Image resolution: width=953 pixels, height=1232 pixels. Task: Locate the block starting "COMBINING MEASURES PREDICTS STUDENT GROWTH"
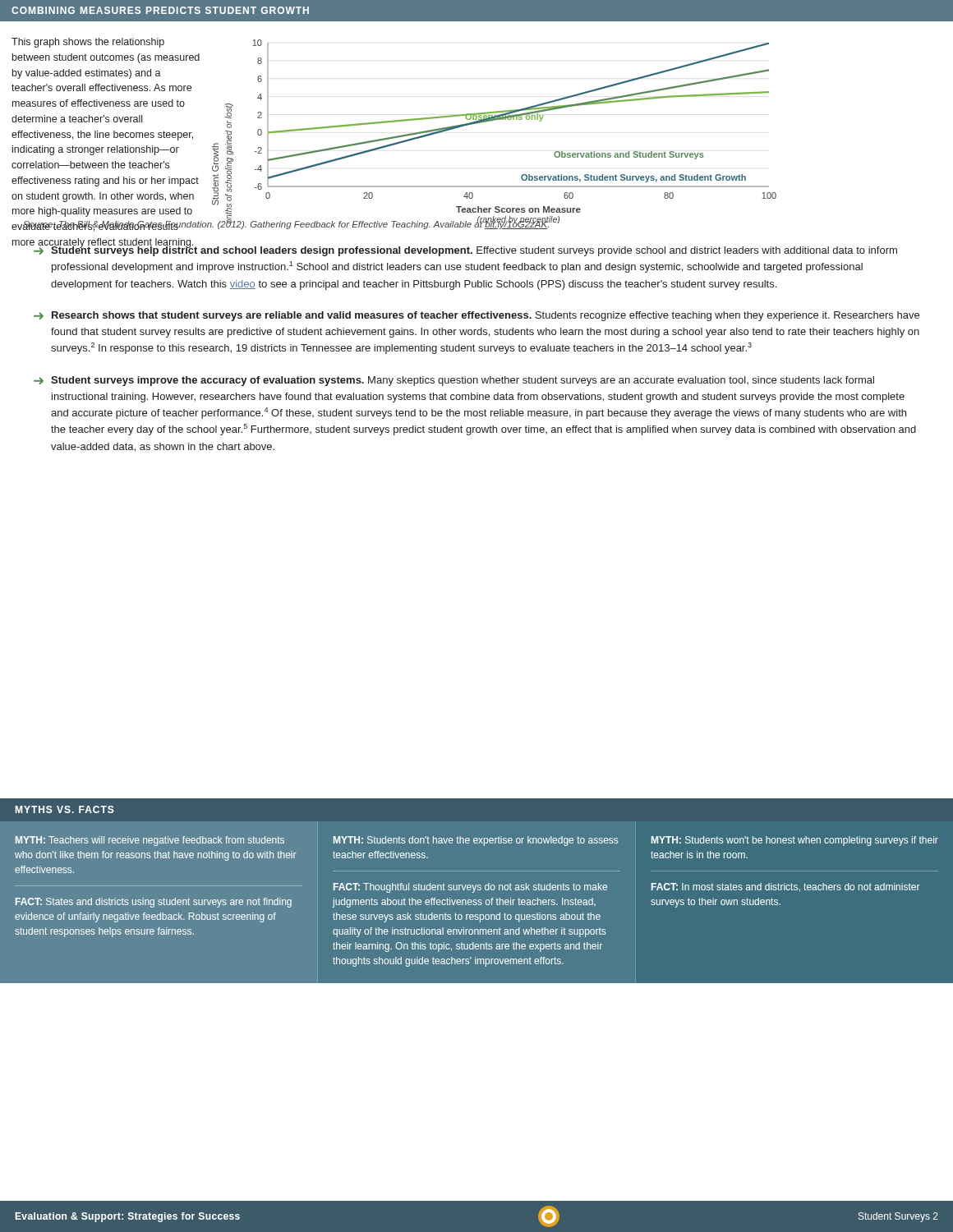tap(476, 11)
